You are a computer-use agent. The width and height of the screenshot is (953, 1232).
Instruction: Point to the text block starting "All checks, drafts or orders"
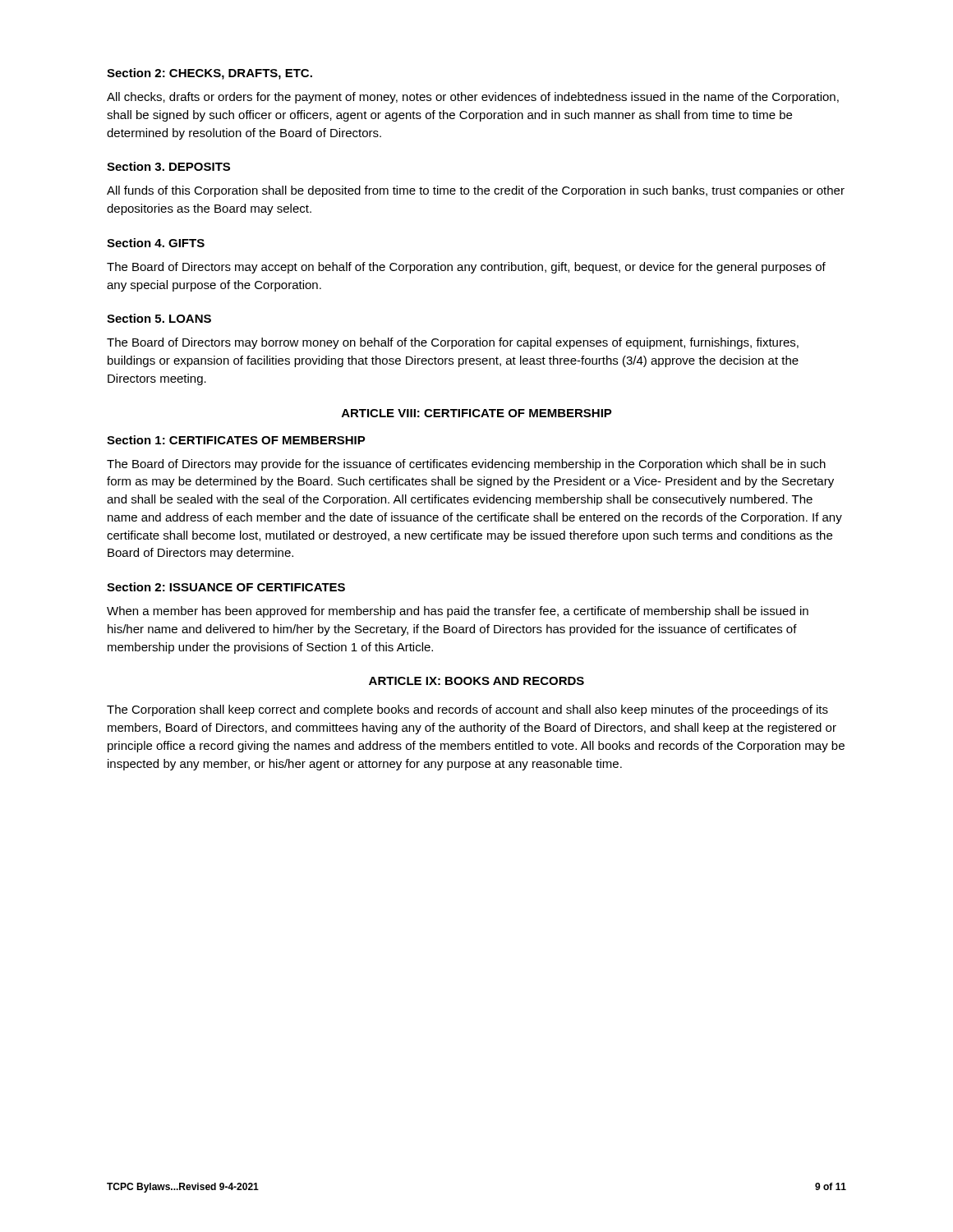(473, 114)
